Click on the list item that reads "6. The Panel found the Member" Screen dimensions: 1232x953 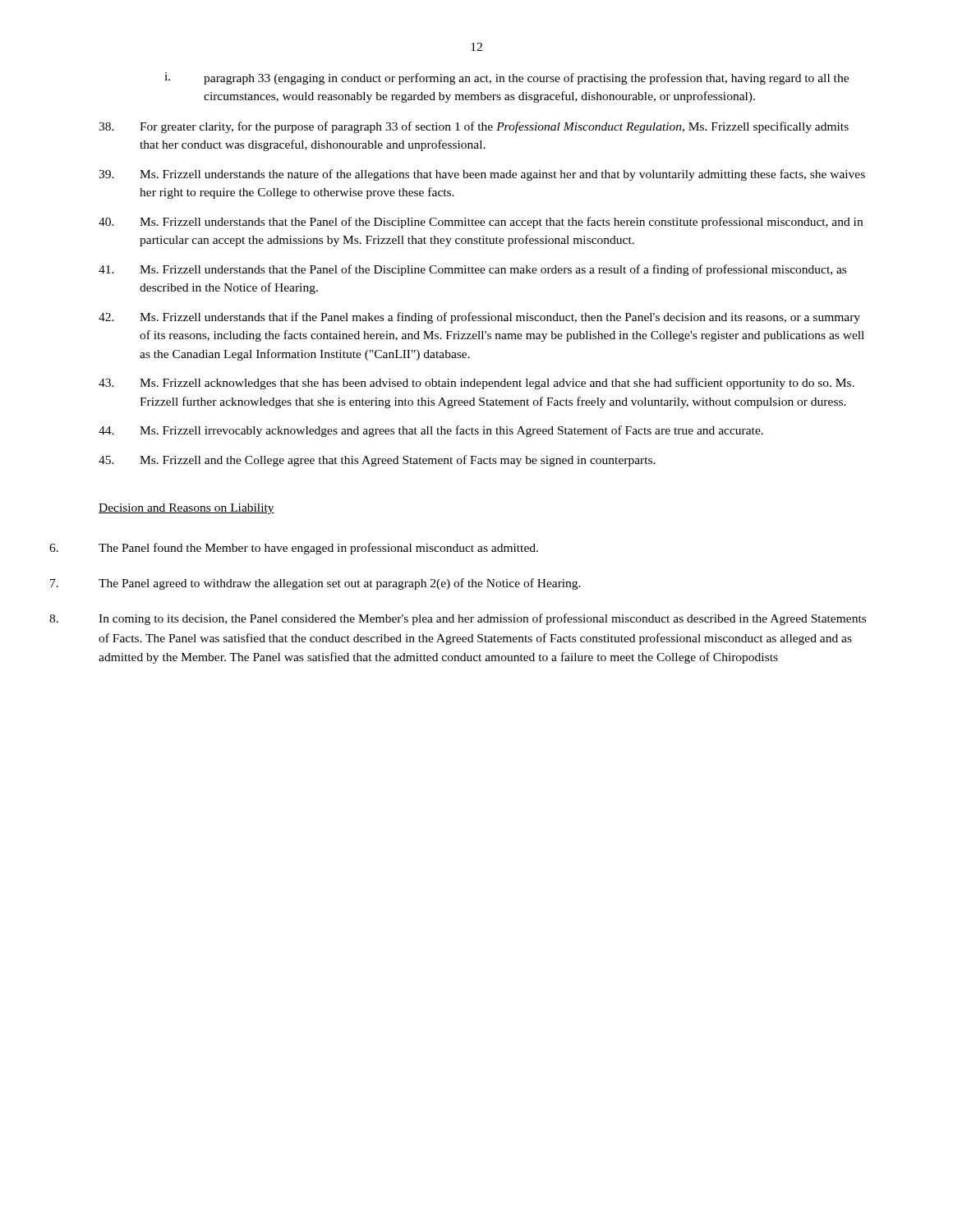(x=460, y=547)
